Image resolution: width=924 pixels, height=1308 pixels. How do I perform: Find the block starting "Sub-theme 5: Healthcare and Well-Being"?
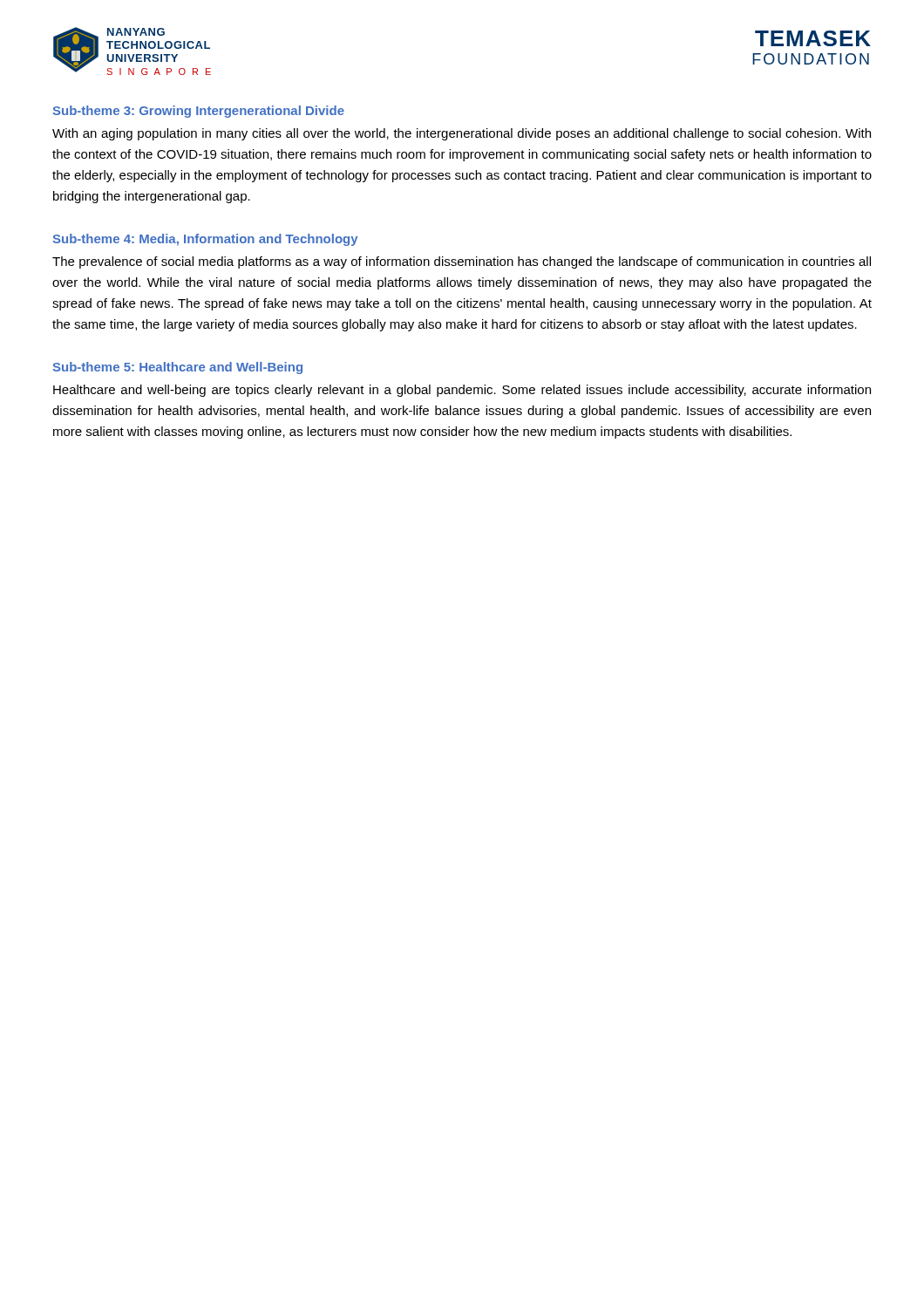pyautogui.click(x=178, y=367)
